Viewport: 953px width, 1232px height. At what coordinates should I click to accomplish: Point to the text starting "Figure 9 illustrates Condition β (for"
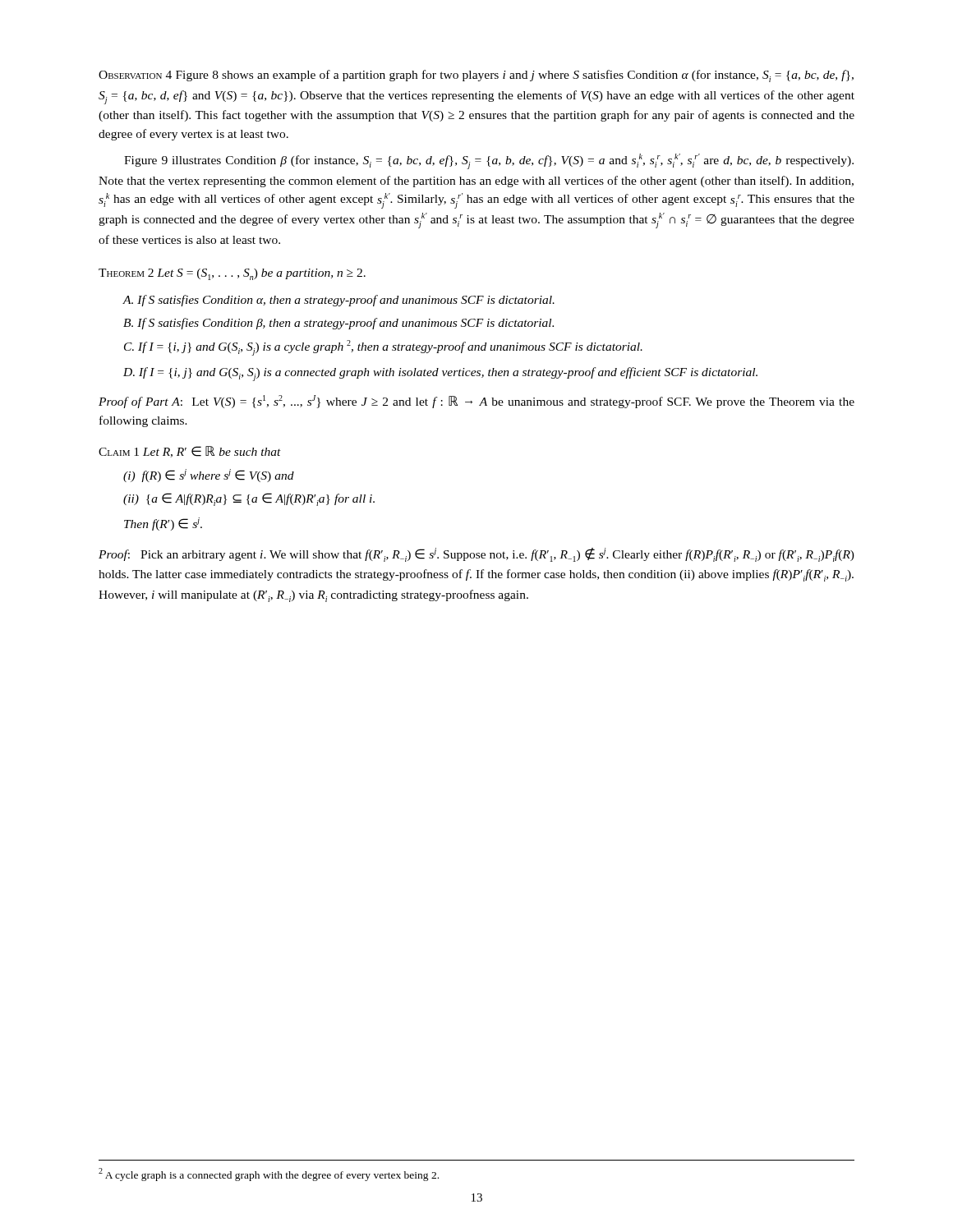(476, 200)
